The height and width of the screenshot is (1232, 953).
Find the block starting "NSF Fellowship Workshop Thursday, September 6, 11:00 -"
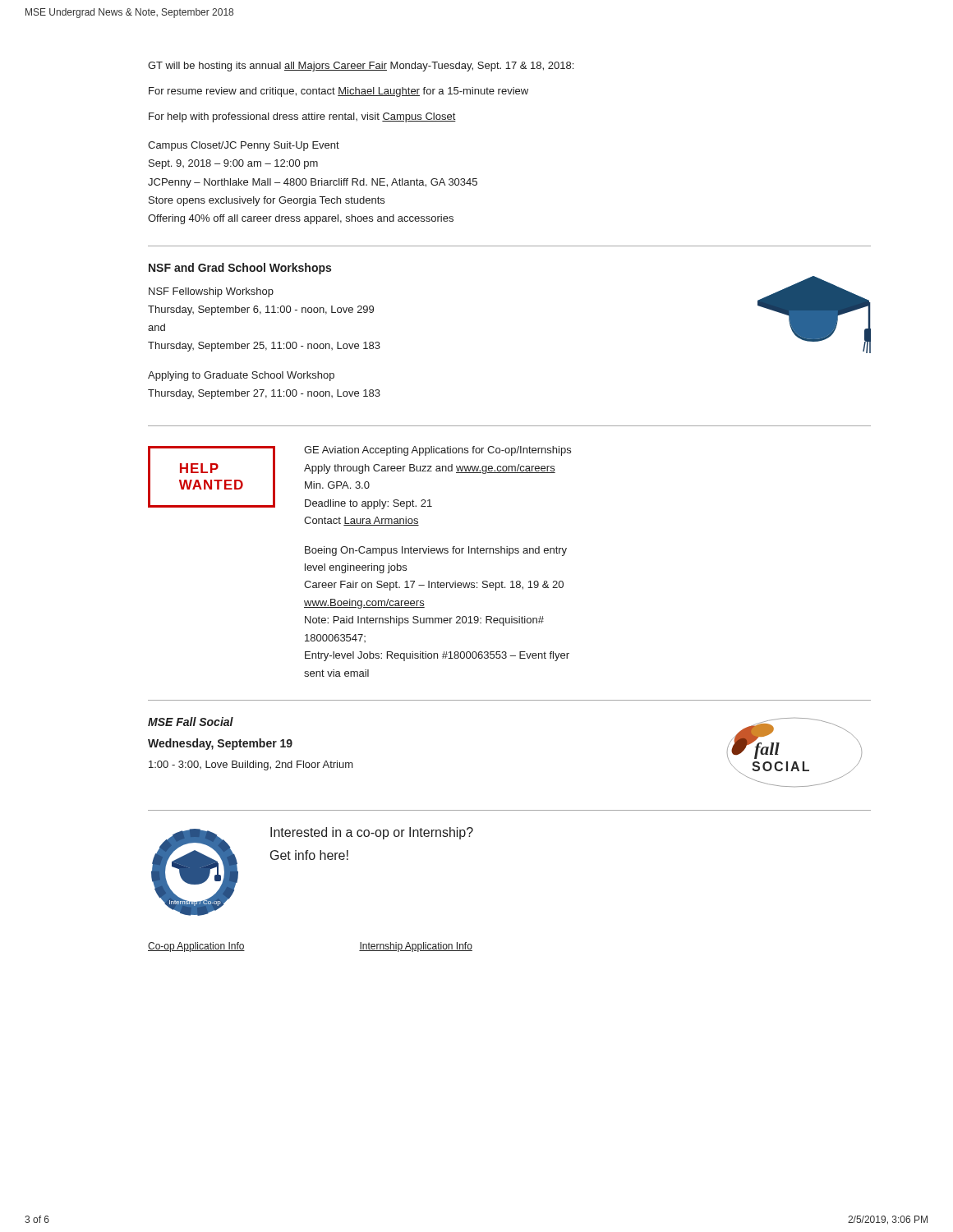264,318
